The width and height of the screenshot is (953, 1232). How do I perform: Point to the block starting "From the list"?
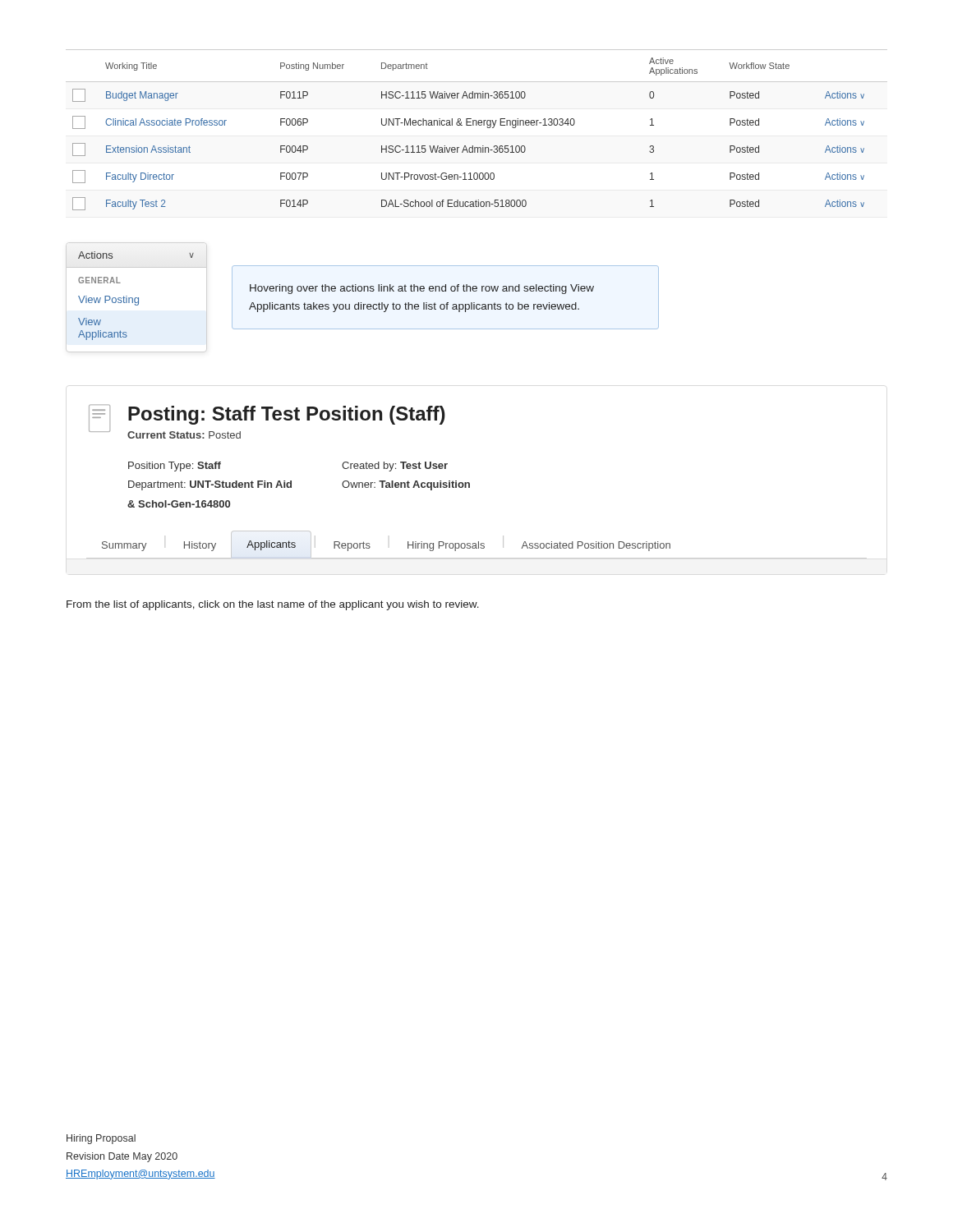click(x=273, y=604)
